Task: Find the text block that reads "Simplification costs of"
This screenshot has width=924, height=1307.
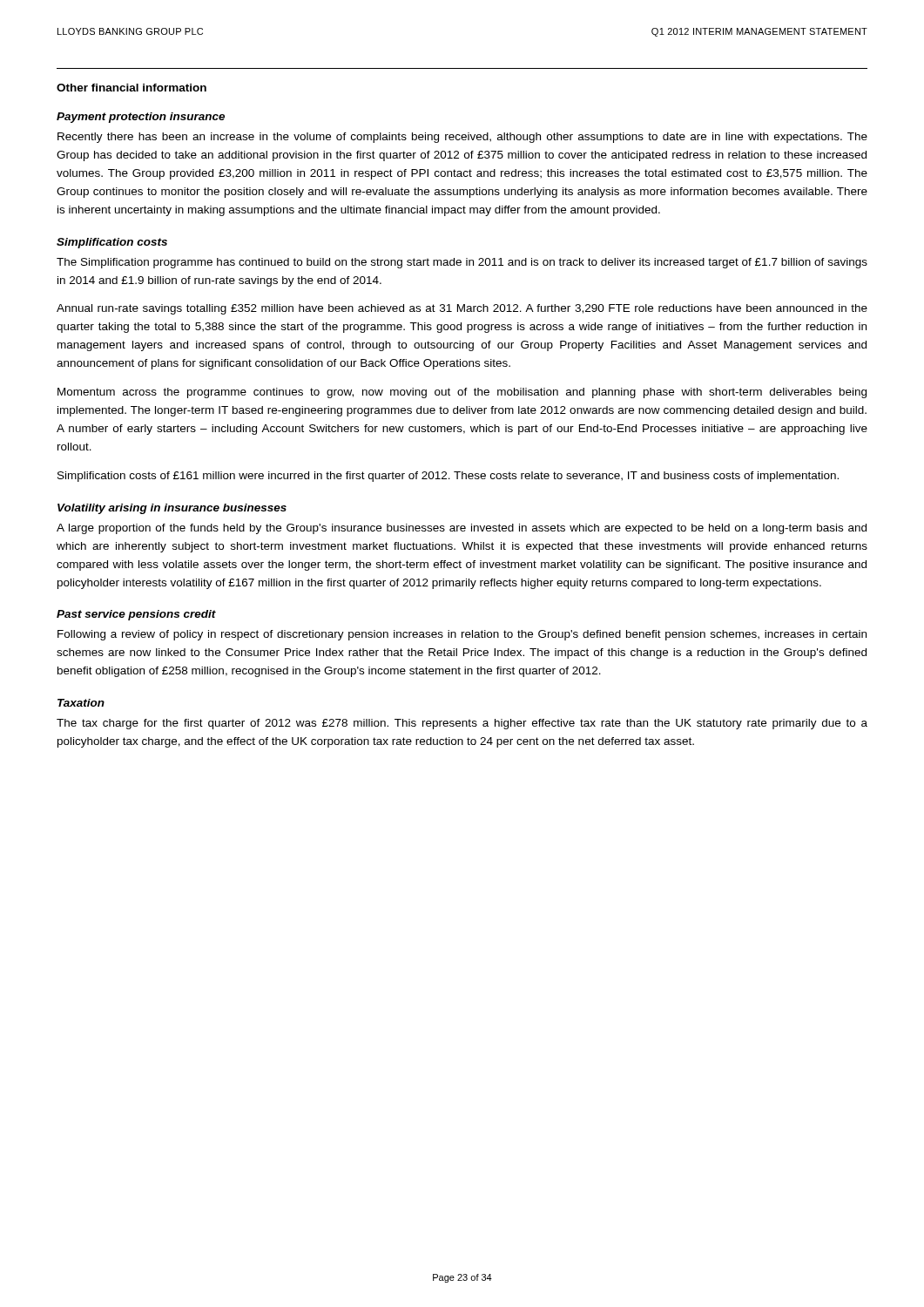Action: [x=448, y=475]
